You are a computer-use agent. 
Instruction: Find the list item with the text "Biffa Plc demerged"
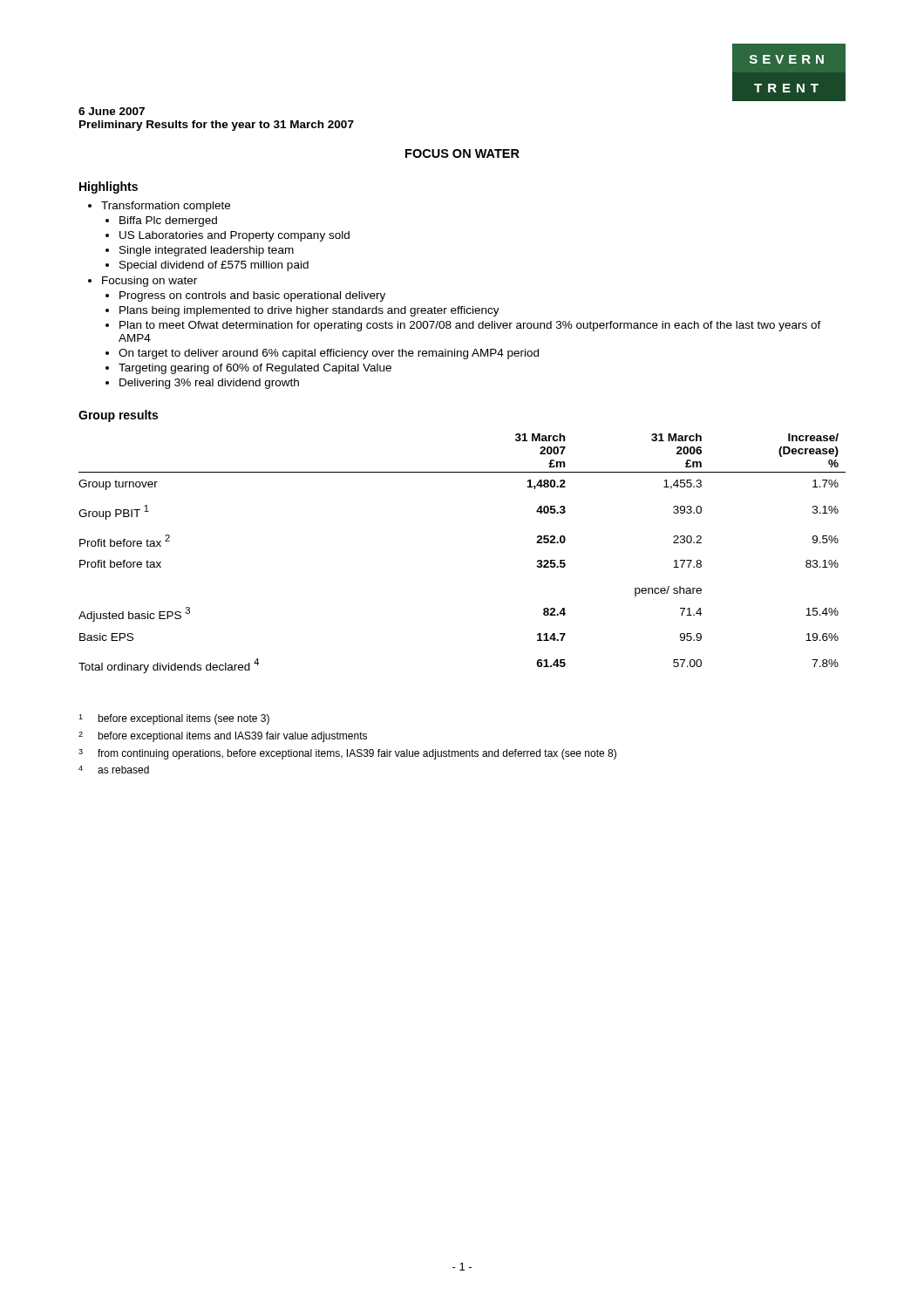click(x=168, y=220)
